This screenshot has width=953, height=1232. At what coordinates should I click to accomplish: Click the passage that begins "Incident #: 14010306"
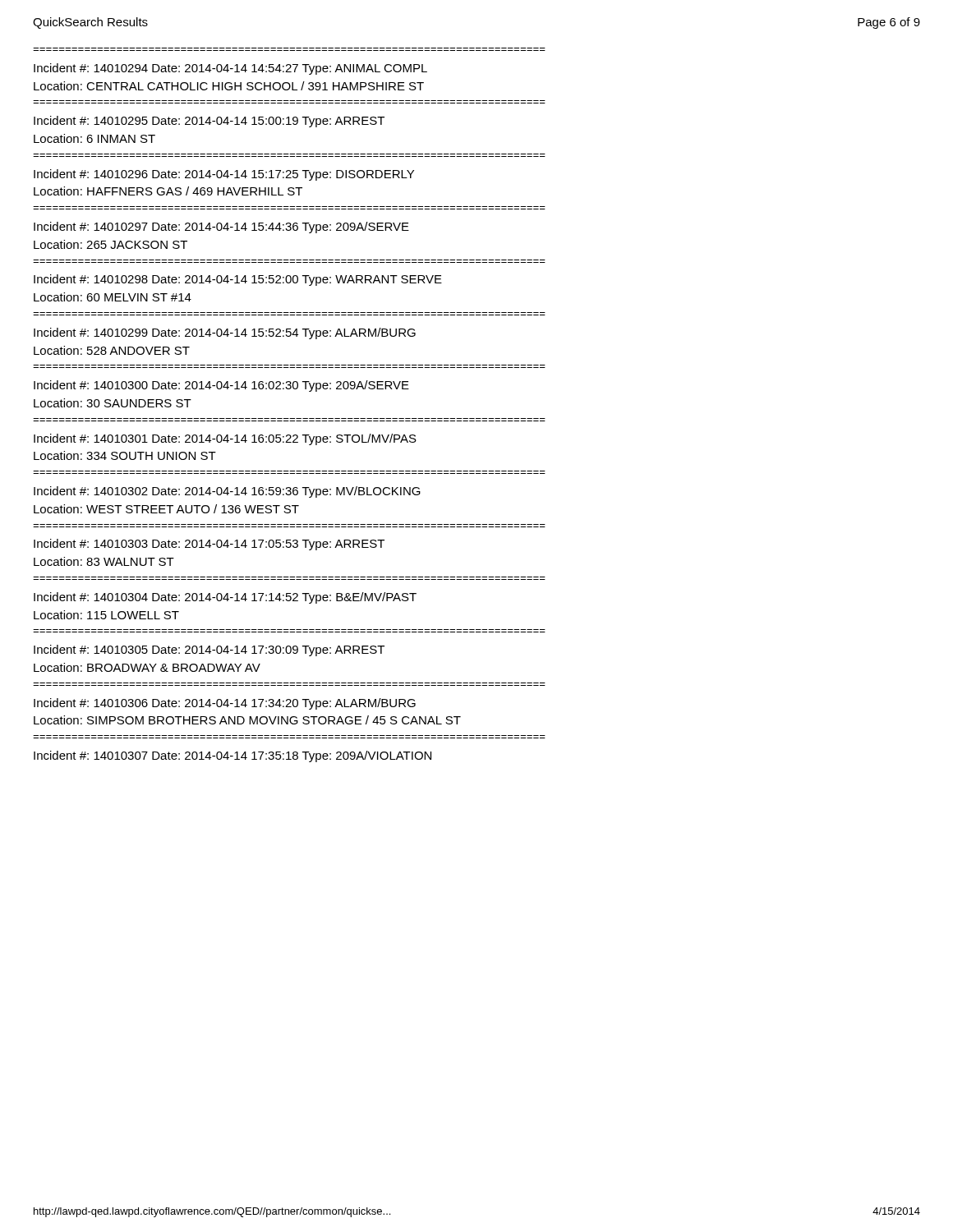pyautogui.click(x=225, y=704)
